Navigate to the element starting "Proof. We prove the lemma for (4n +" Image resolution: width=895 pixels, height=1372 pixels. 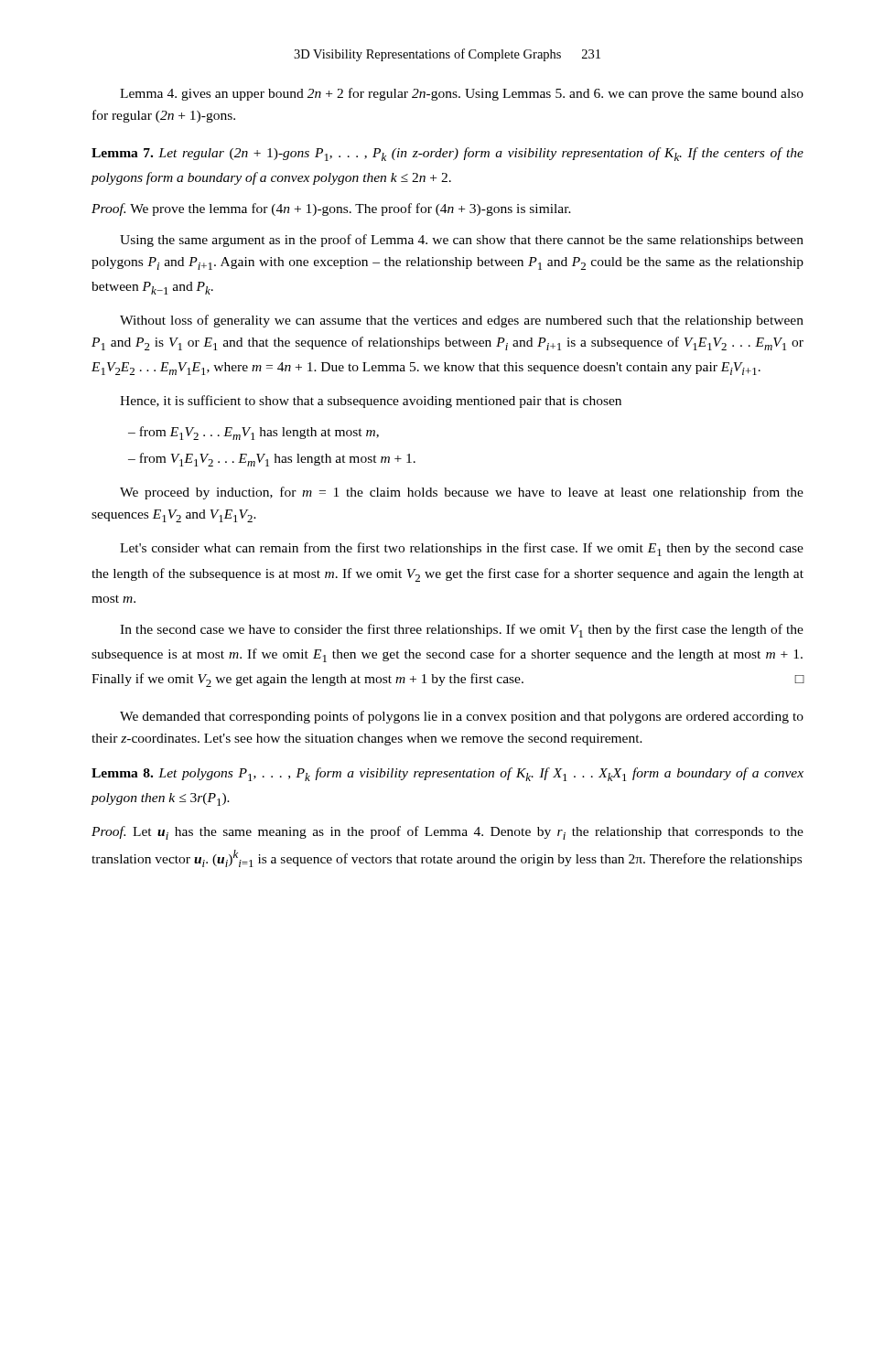point(448,208)
